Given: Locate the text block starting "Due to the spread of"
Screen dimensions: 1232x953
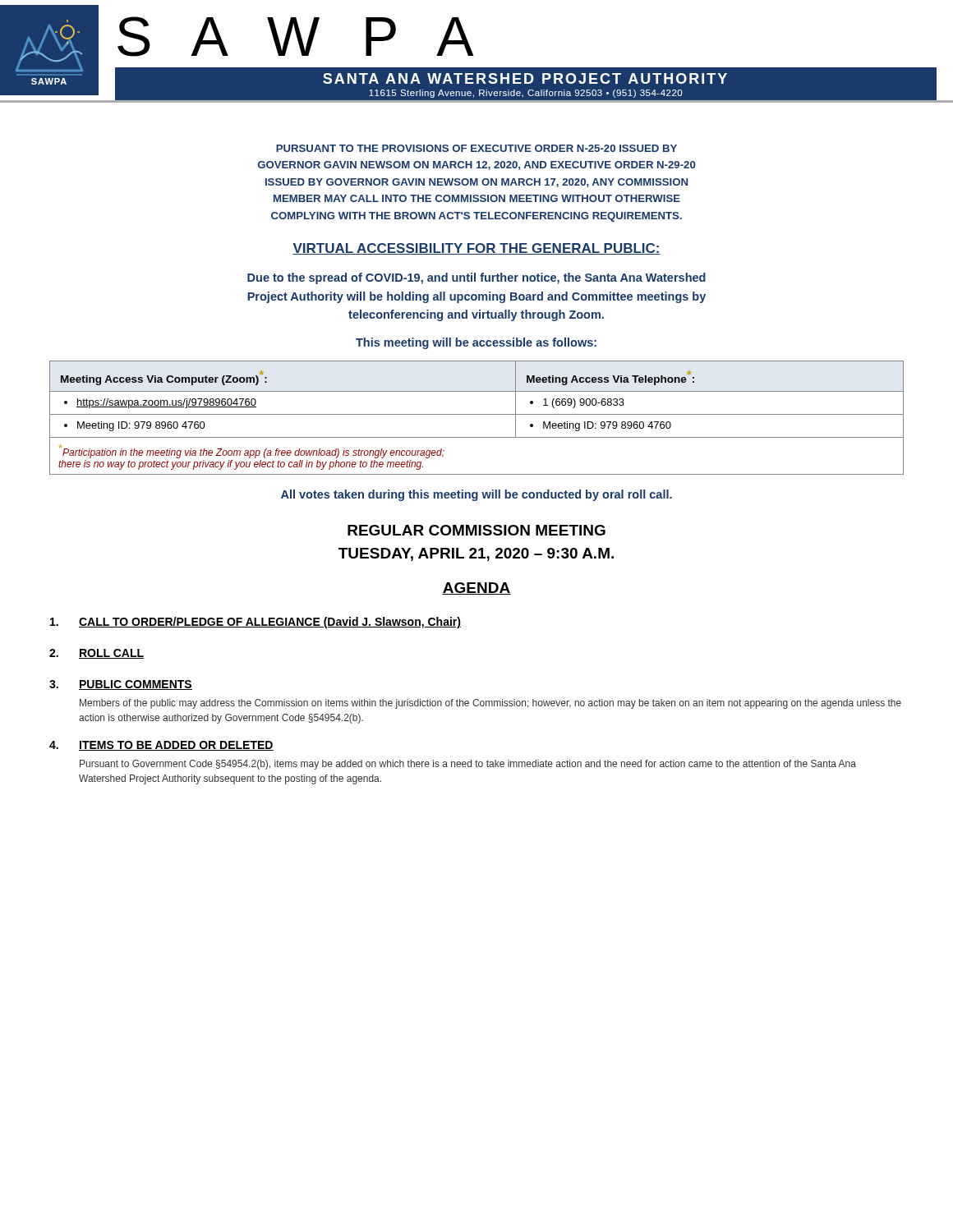Looking at the screenshot, I should [476, 296].
